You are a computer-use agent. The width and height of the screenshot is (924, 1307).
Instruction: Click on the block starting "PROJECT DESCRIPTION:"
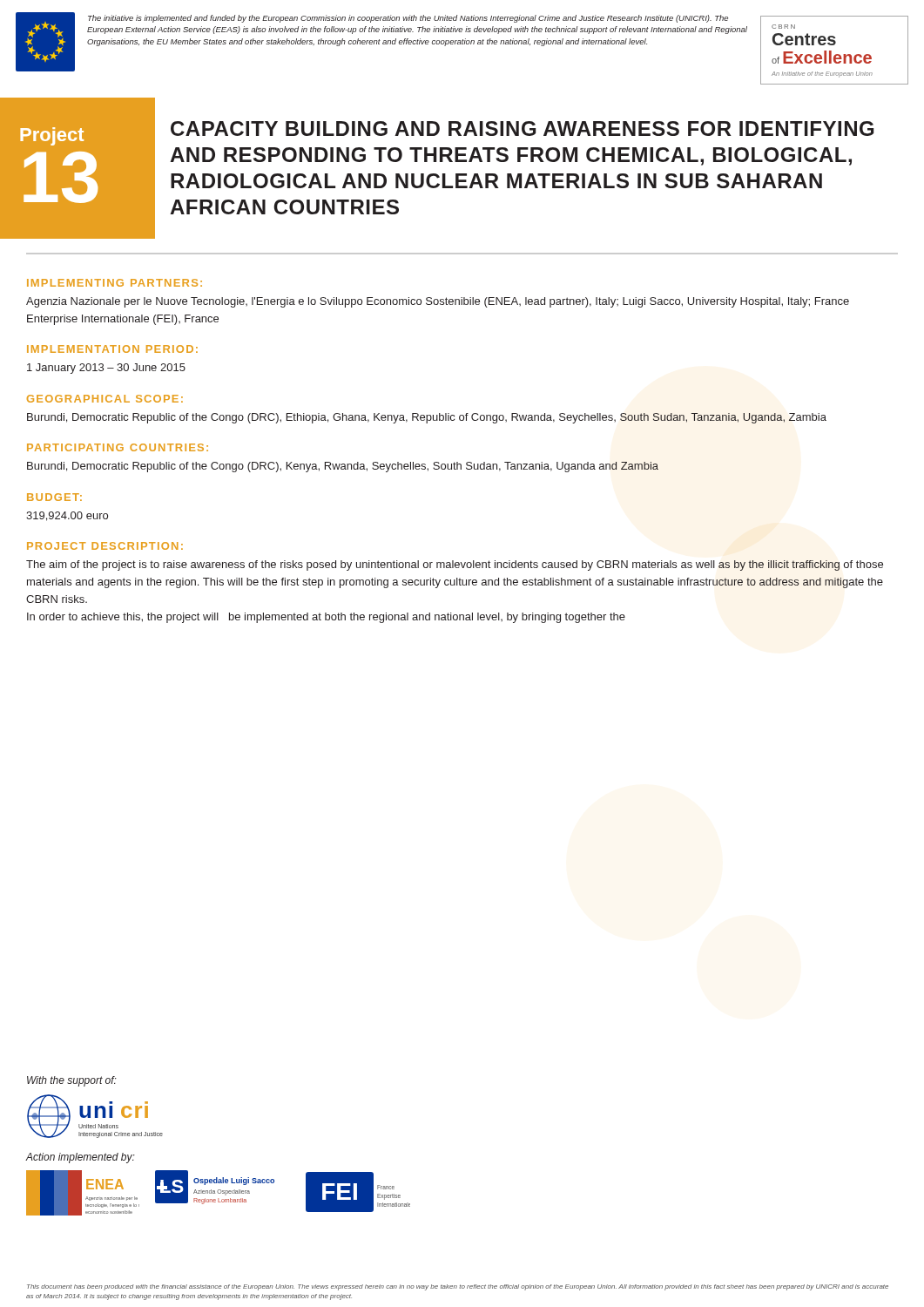(x=105, y=546)
